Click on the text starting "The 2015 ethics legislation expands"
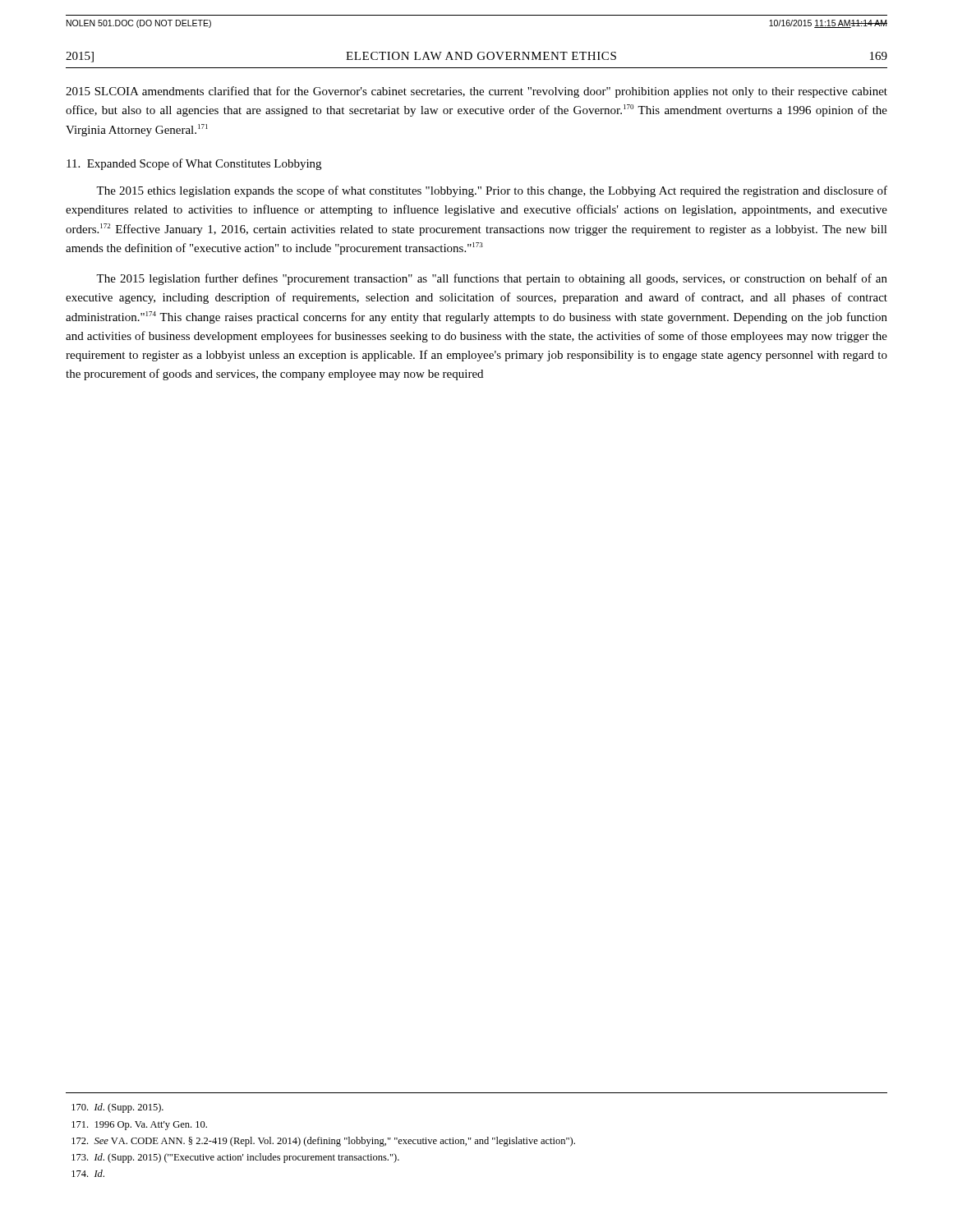This screenshot has width=953, height=1232. (476, 219)
